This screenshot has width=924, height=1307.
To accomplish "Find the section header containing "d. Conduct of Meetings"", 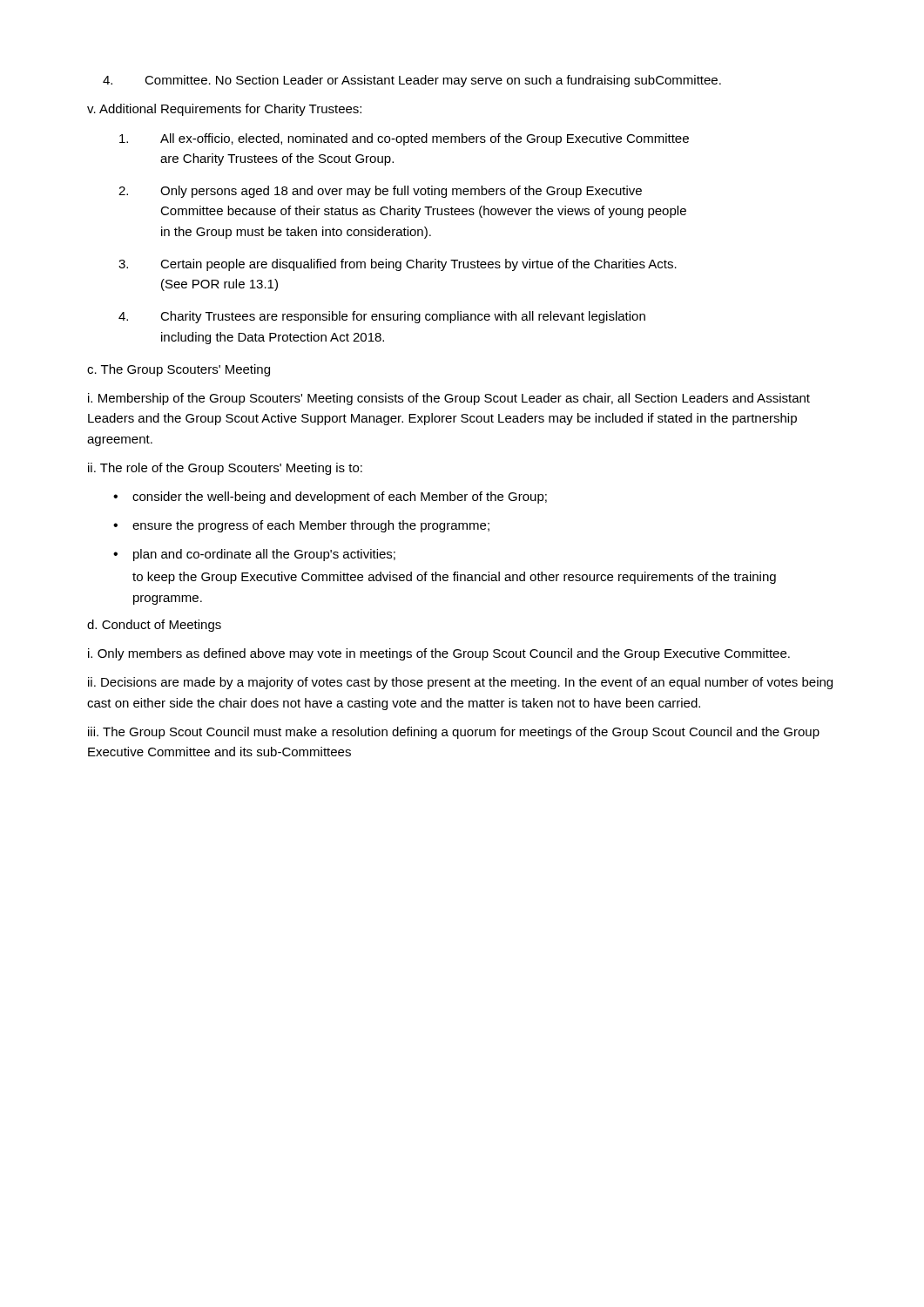I will coord(154,624).
